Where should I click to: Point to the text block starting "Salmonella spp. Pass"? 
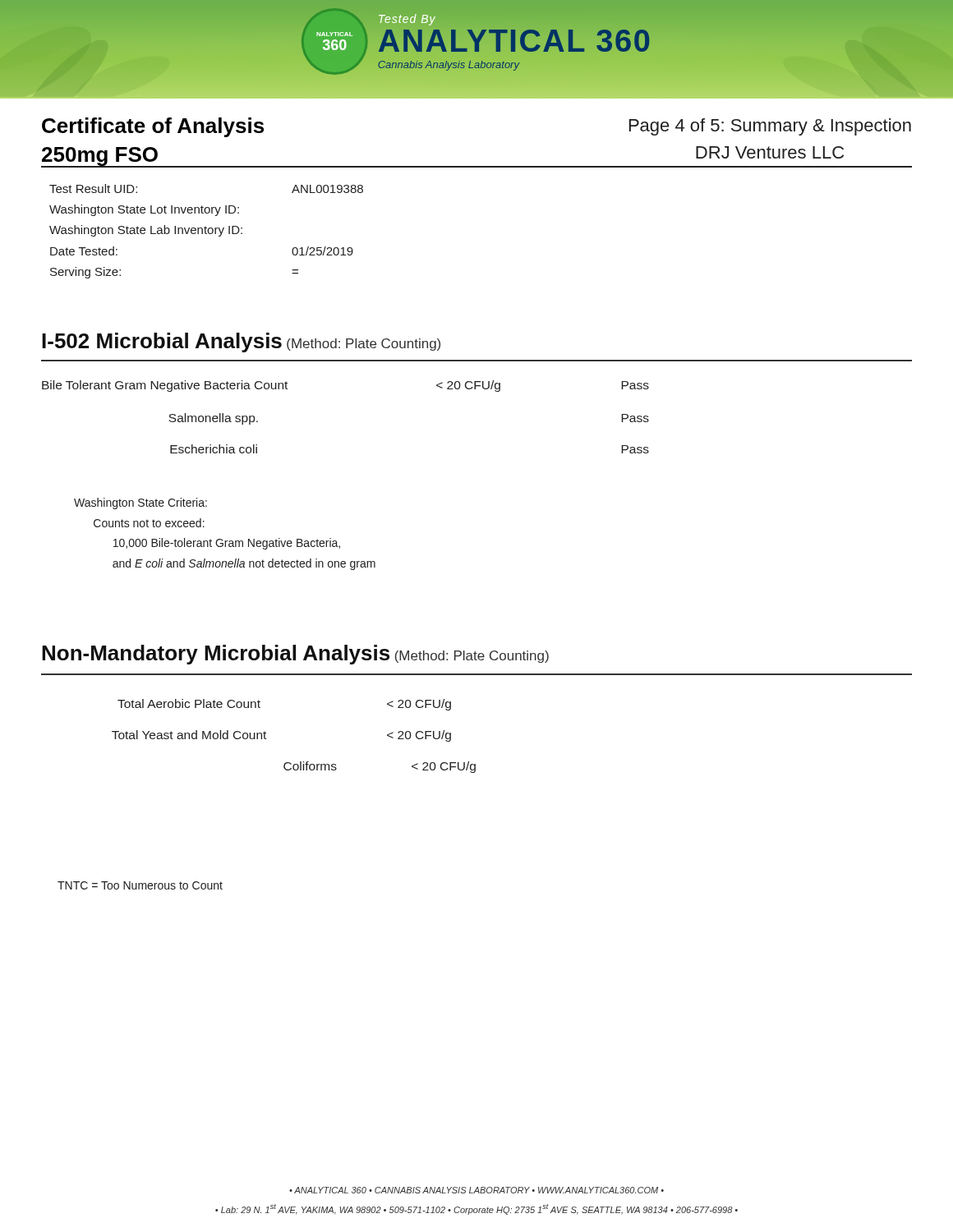215,418
